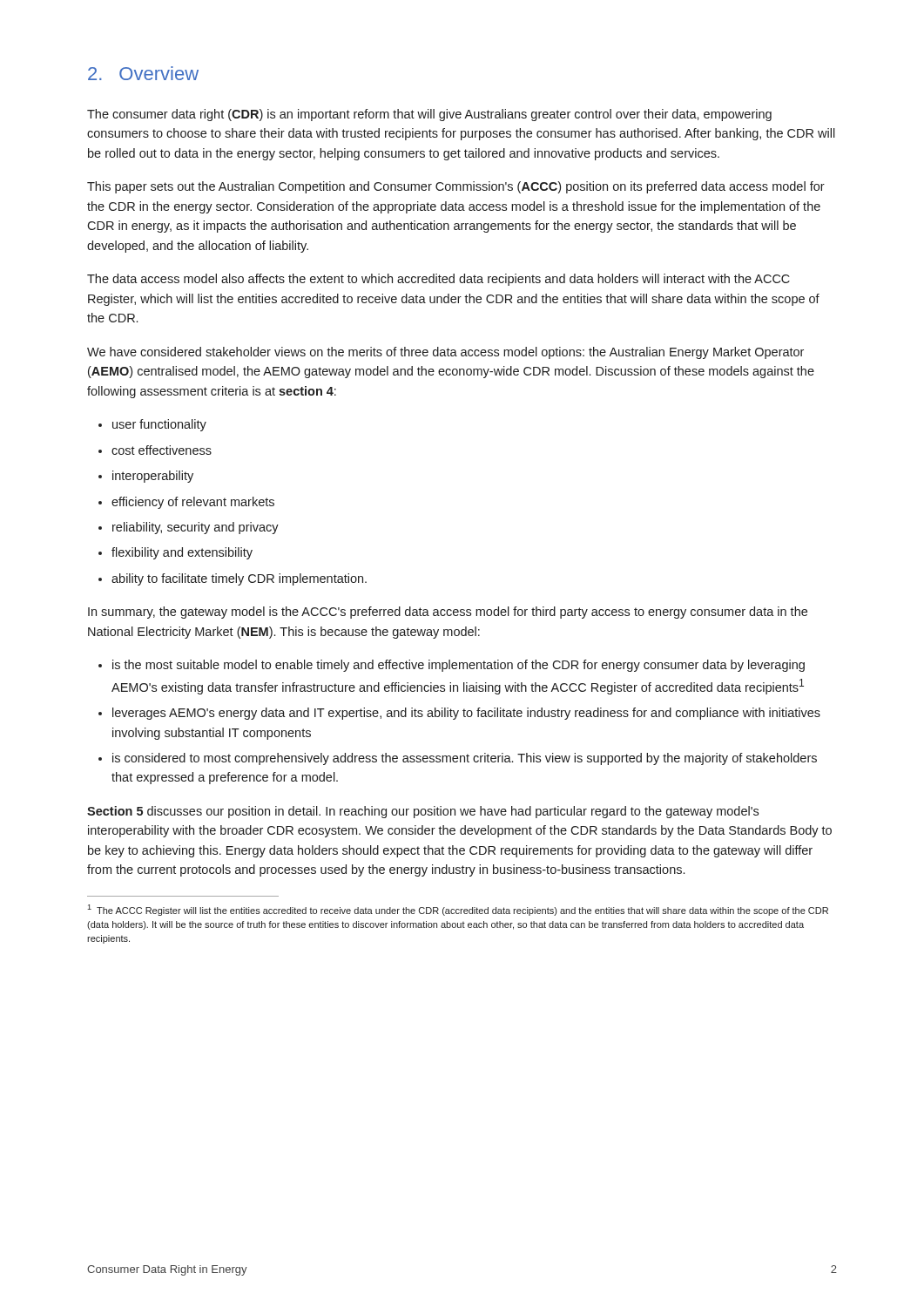Select the list item containing "flexibility and extensibility"
The width and height of the screenshot is (924, 1307).
point(182,553)
